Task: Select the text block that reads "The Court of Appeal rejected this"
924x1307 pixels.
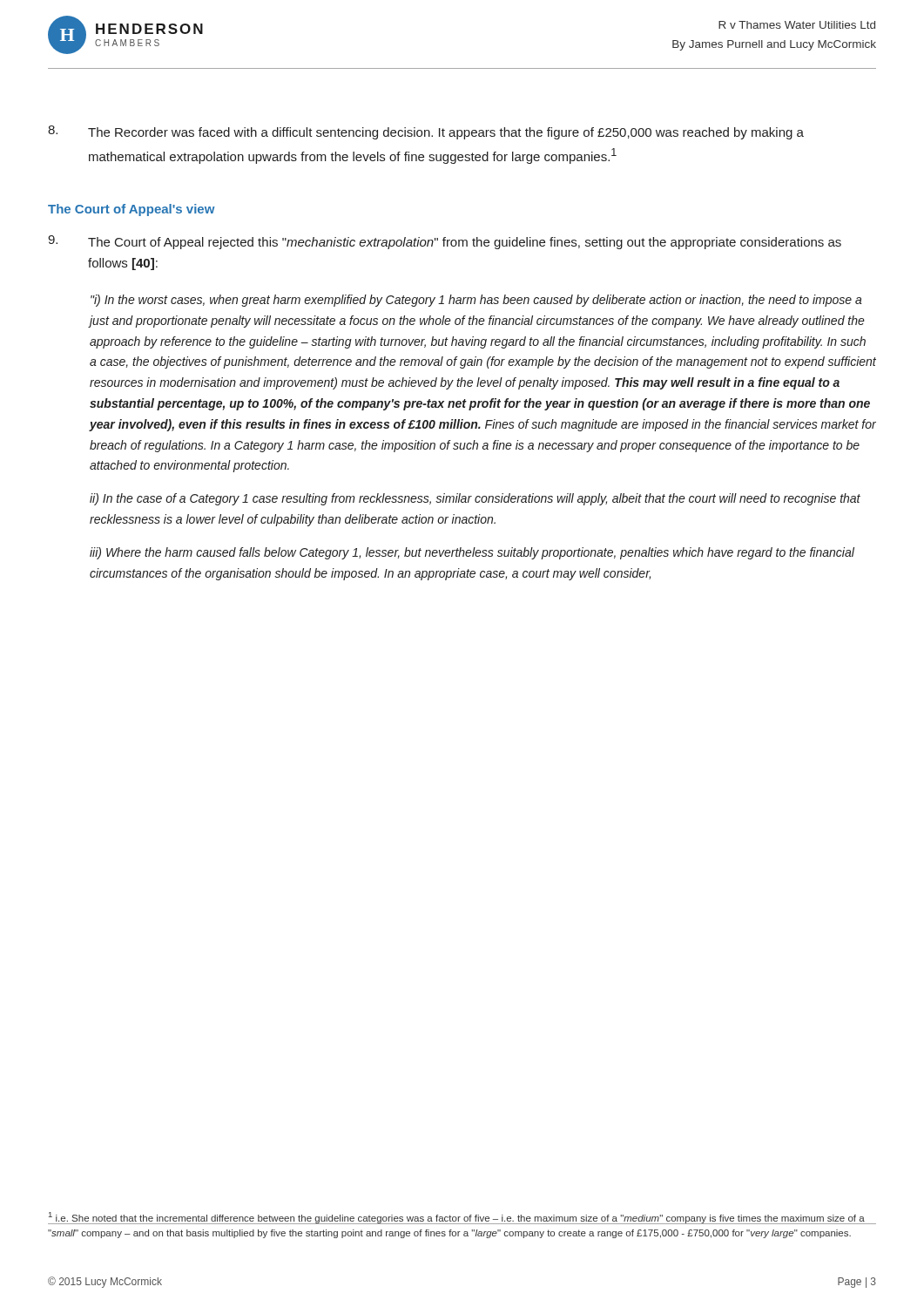Action: click(462, 253)
